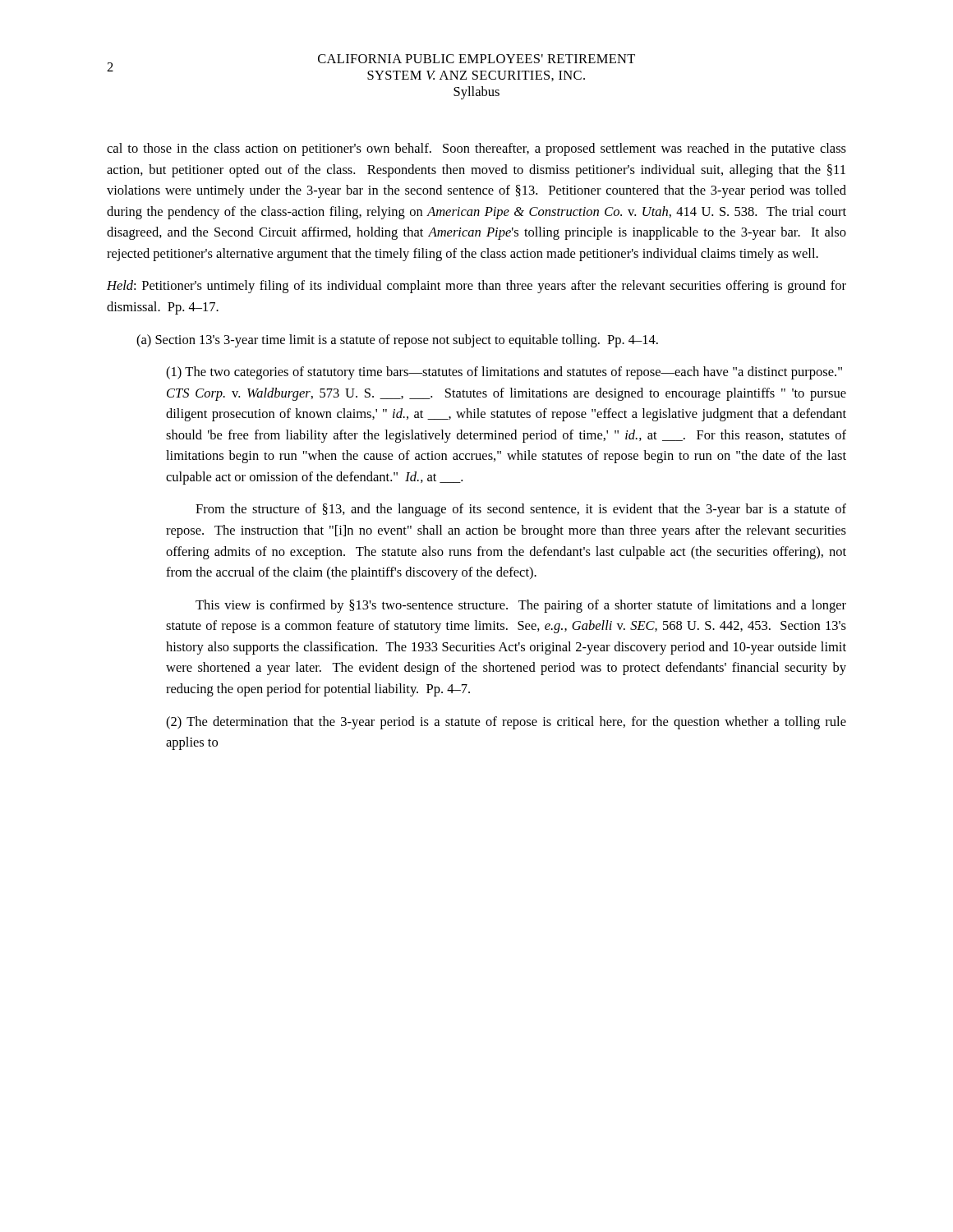Click on the element starting "This view is"
This screenshot has width=953, height=1232.
[506, 647]
